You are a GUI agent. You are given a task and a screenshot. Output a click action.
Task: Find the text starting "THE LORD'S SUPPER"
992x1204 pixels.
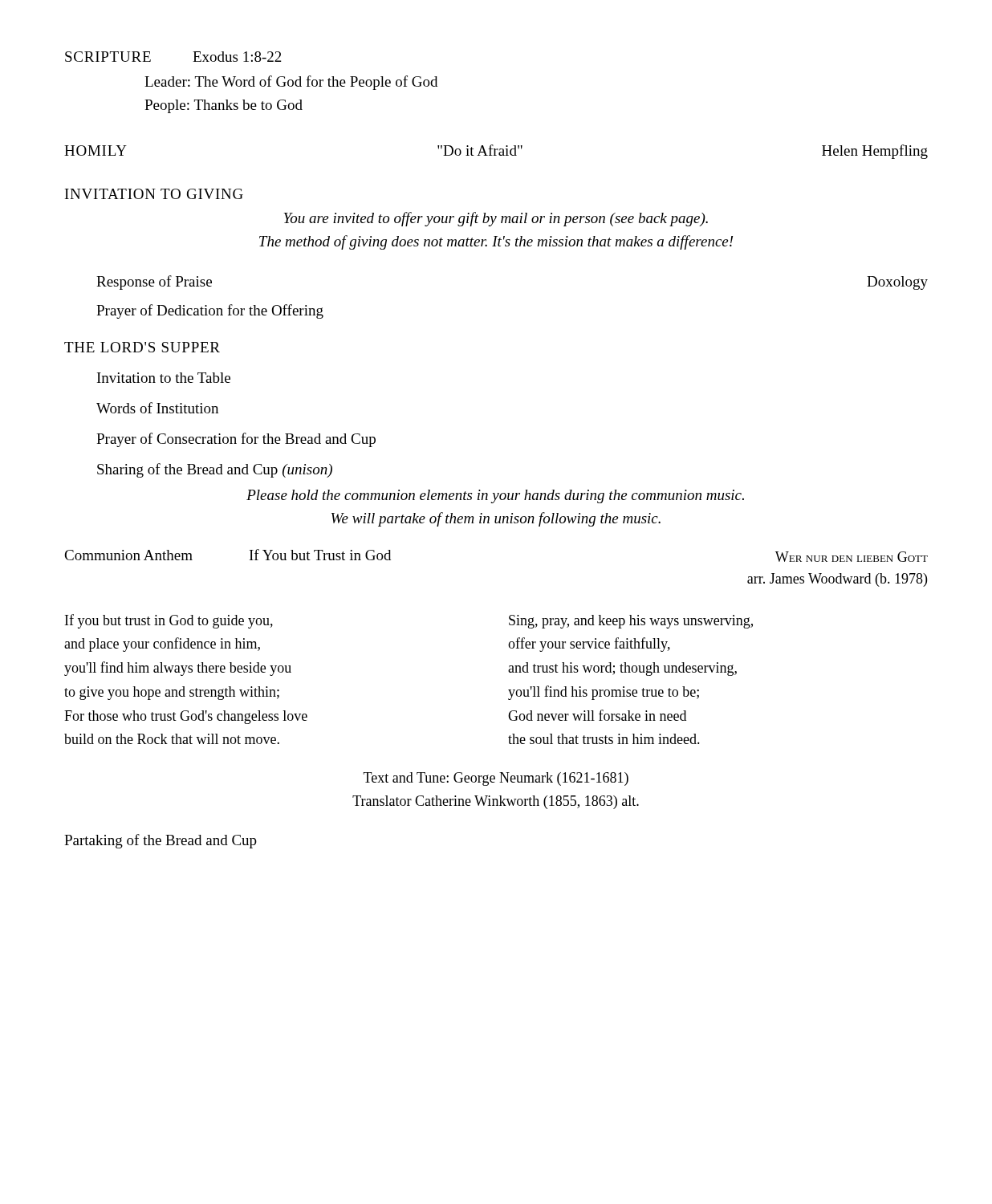[142, 347]
